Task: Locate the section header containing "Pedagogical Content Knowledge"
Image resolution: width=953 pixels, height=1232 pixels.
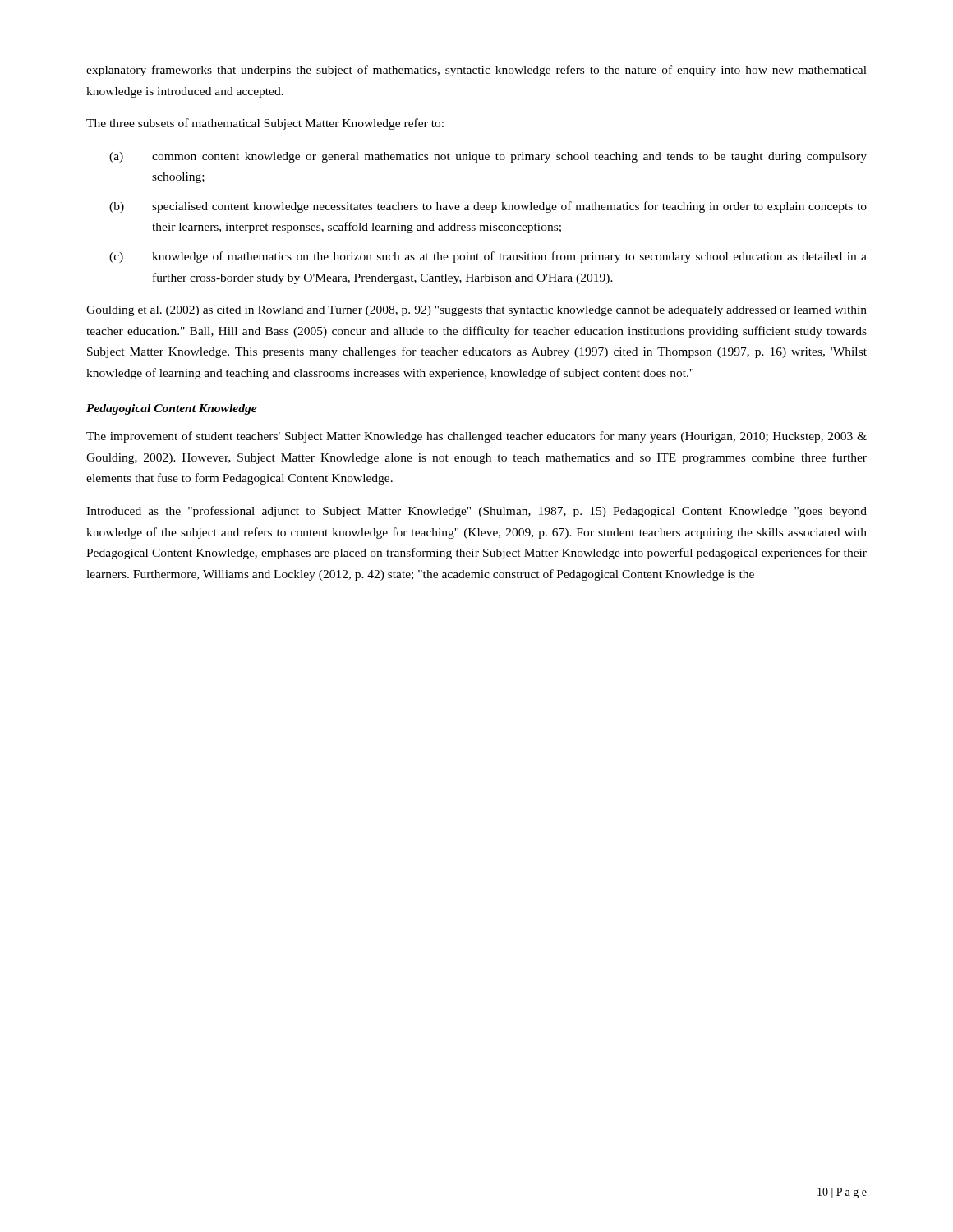Action: [x=171, y=408]
